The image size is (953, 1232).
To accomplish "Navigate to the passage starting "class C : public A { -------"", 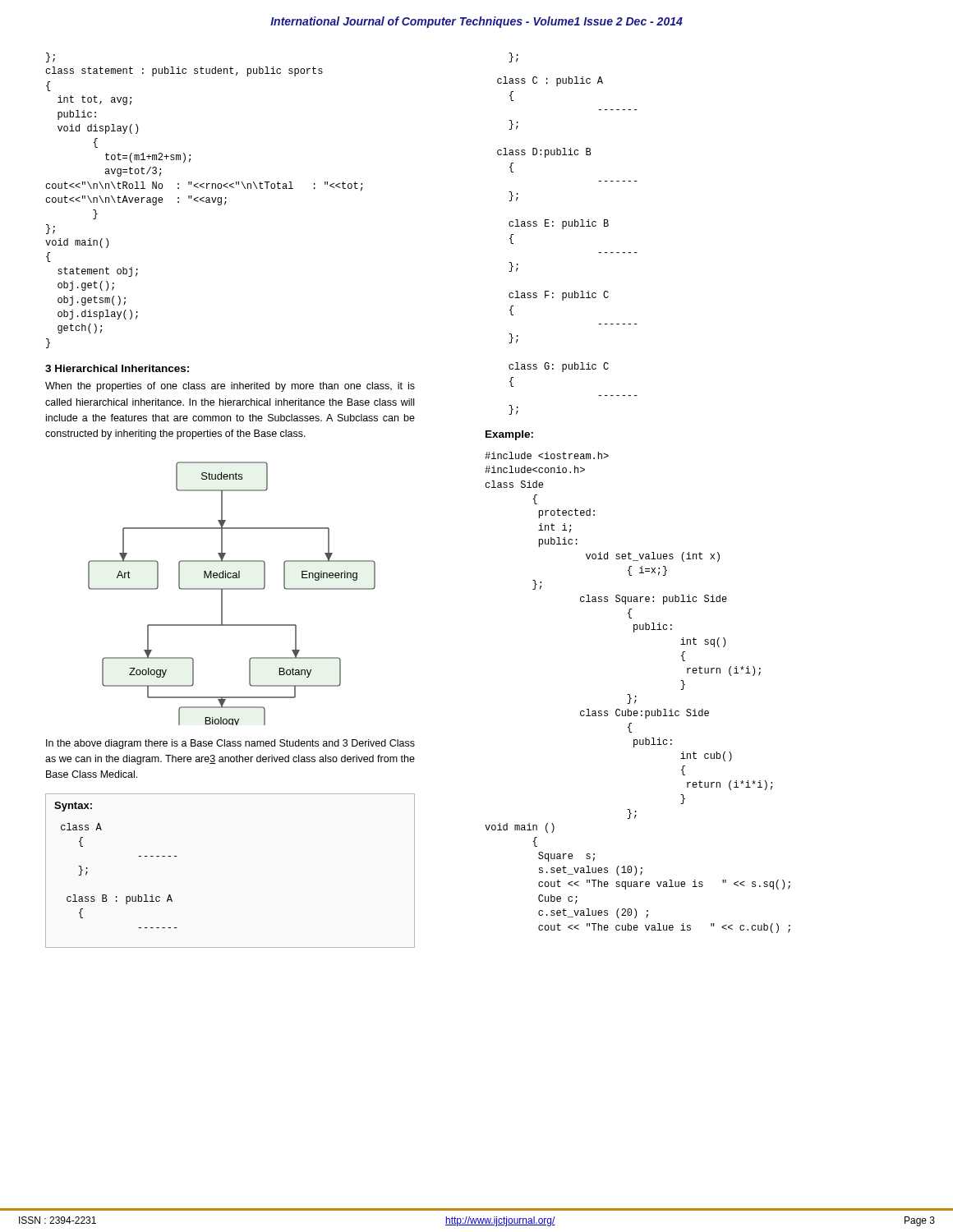I will [550, 81].
